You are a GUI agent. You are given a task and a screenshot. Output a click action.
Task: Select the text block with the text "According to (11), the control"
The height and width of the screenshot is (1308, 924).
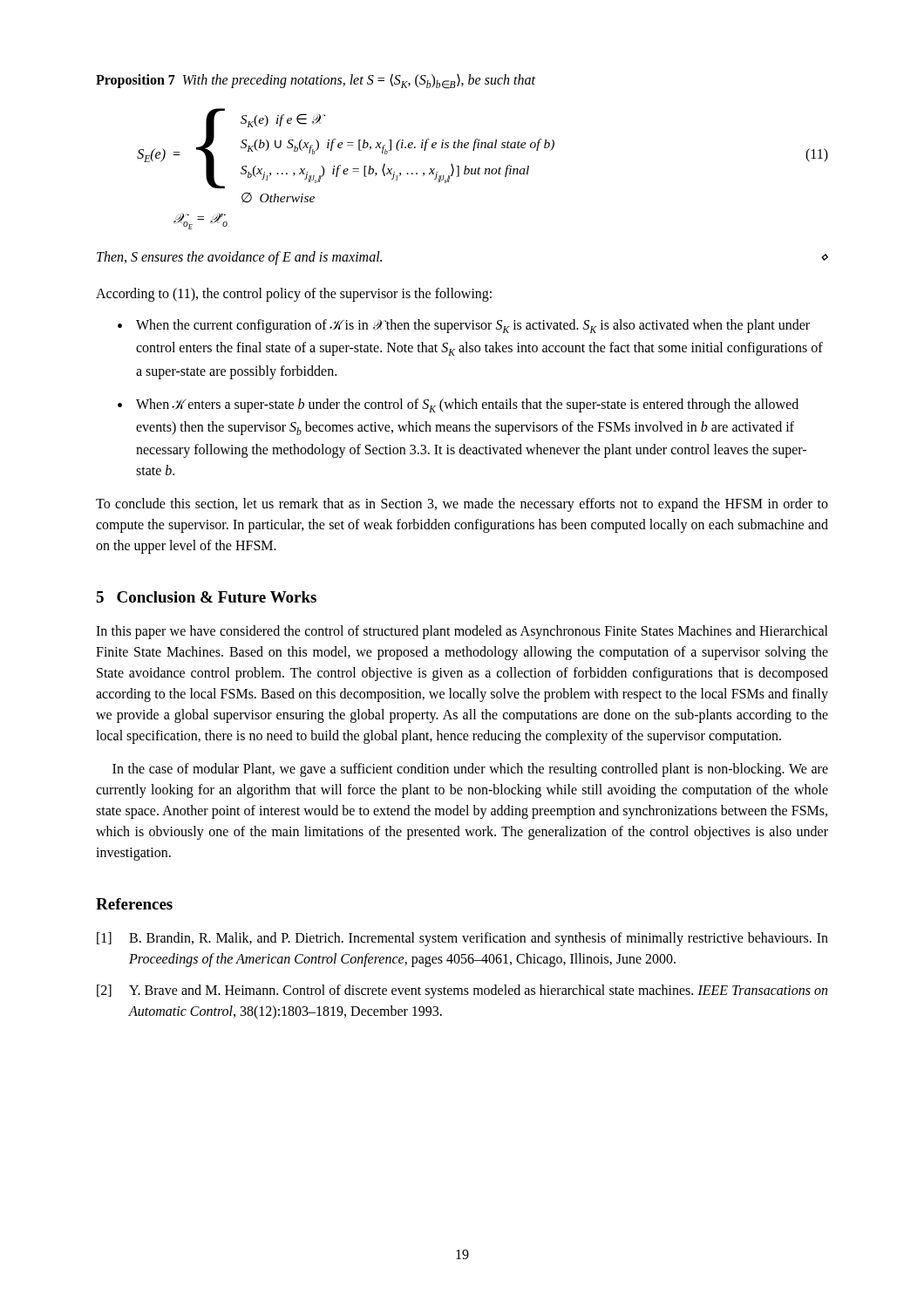tap(294, 293)
